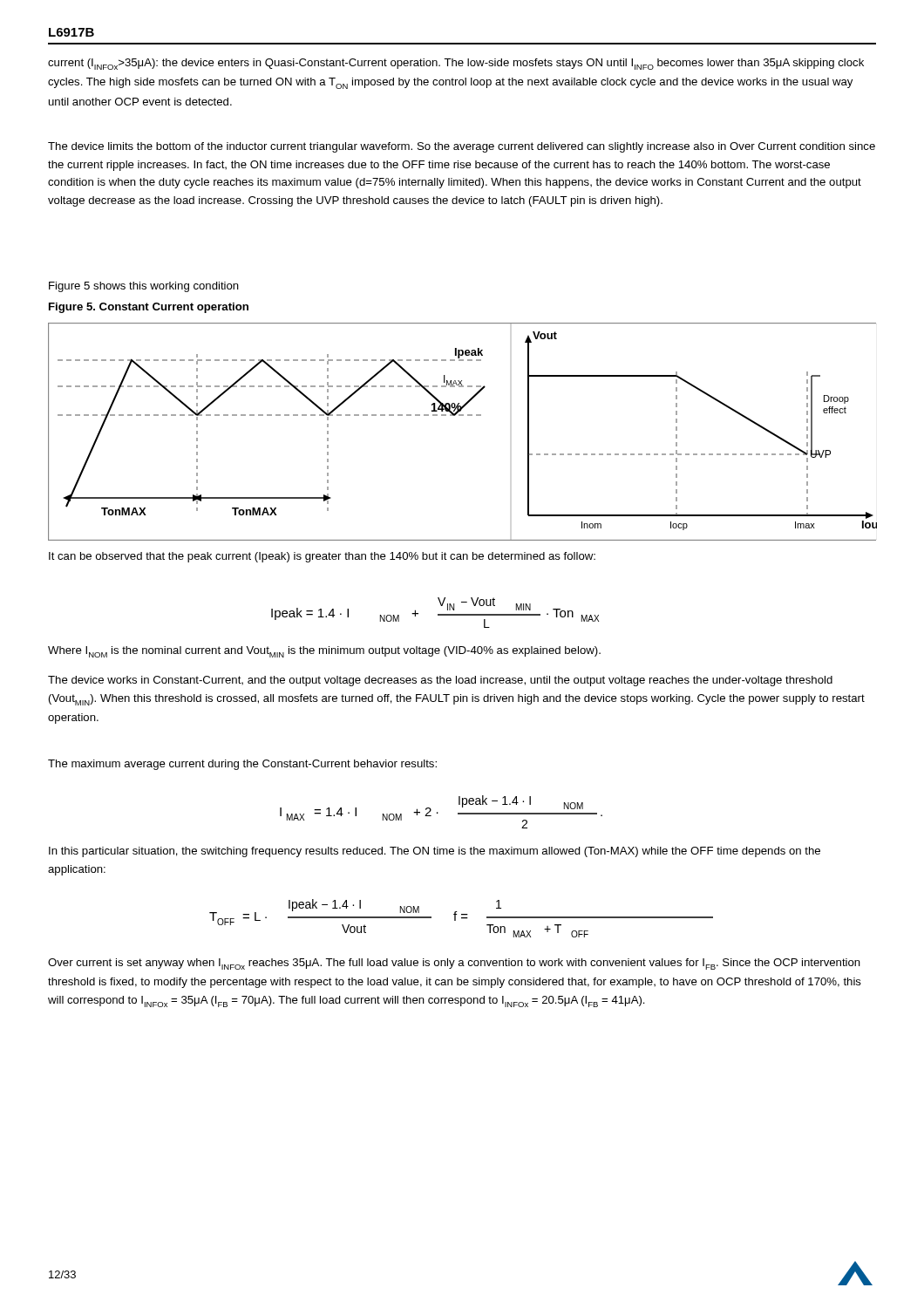Select the text block that says "current (IINFOx>35μA): the device enters in Quasi-Constant-Current operation."
The height and width of the screenshot is (1308, 924).
456,82
